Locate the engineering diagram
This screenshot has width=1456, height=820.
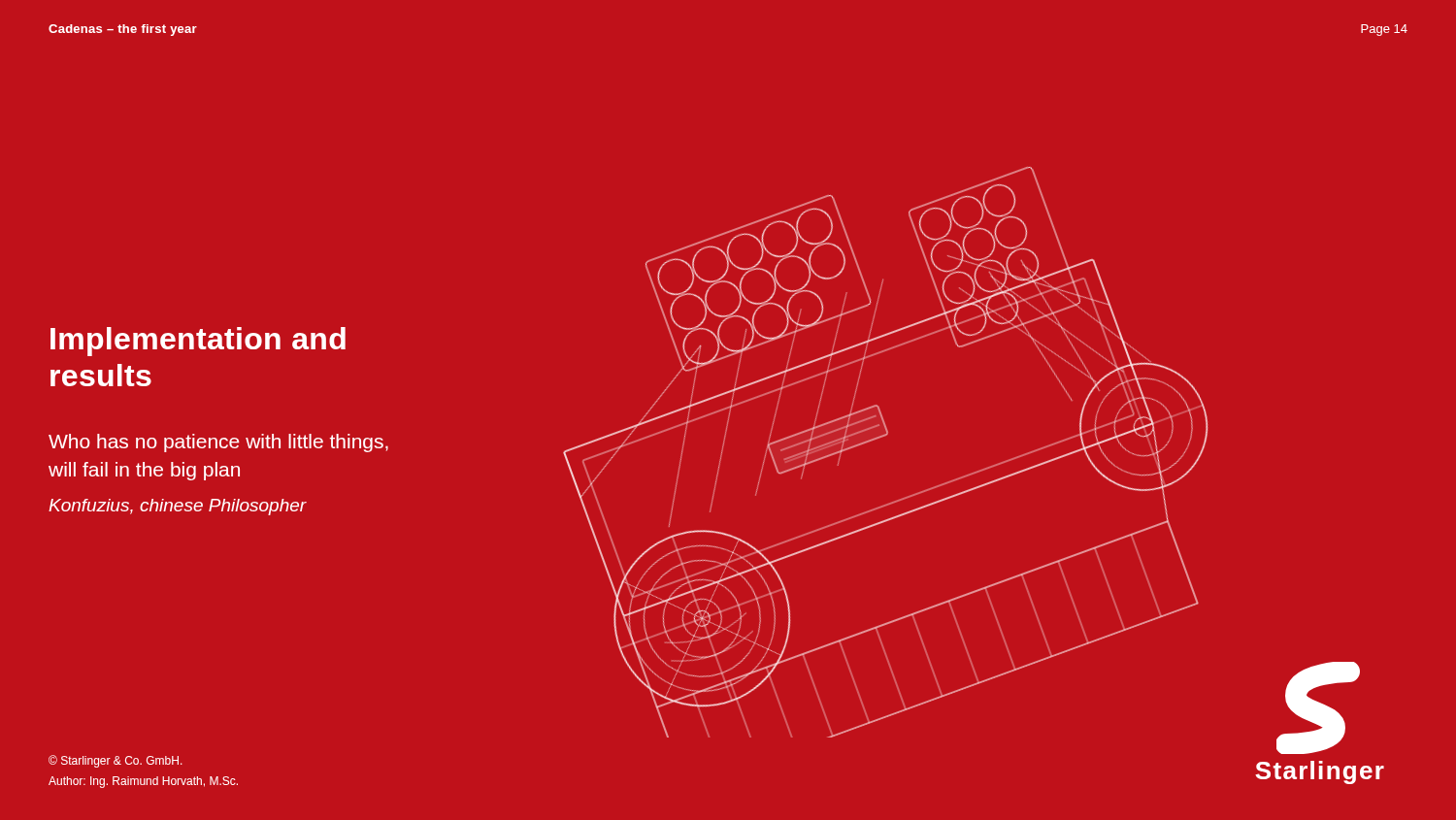coord(854,398)
